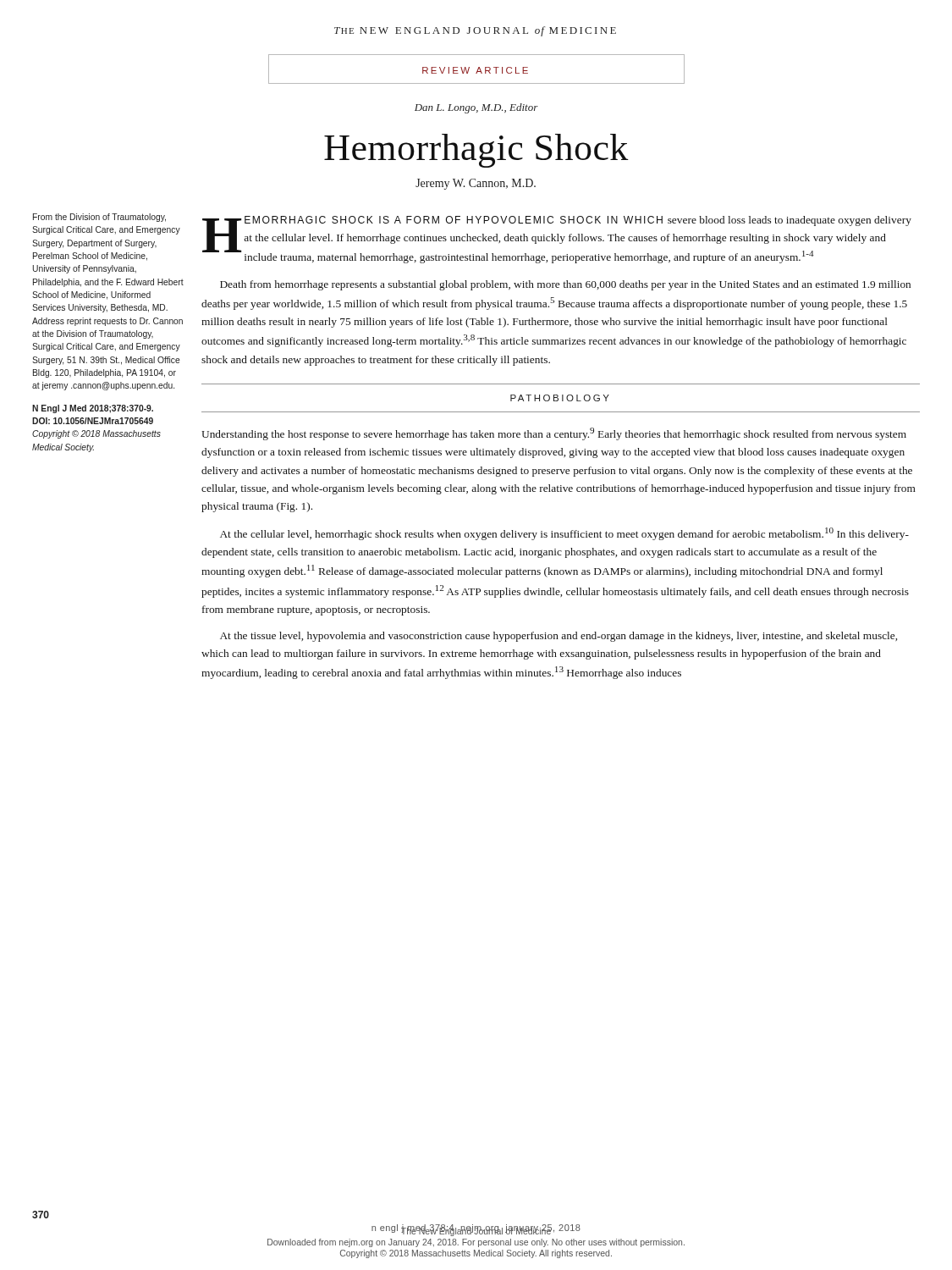Point to the block beginning "Hemorrhagic shock is a form of"

(561, 239)
